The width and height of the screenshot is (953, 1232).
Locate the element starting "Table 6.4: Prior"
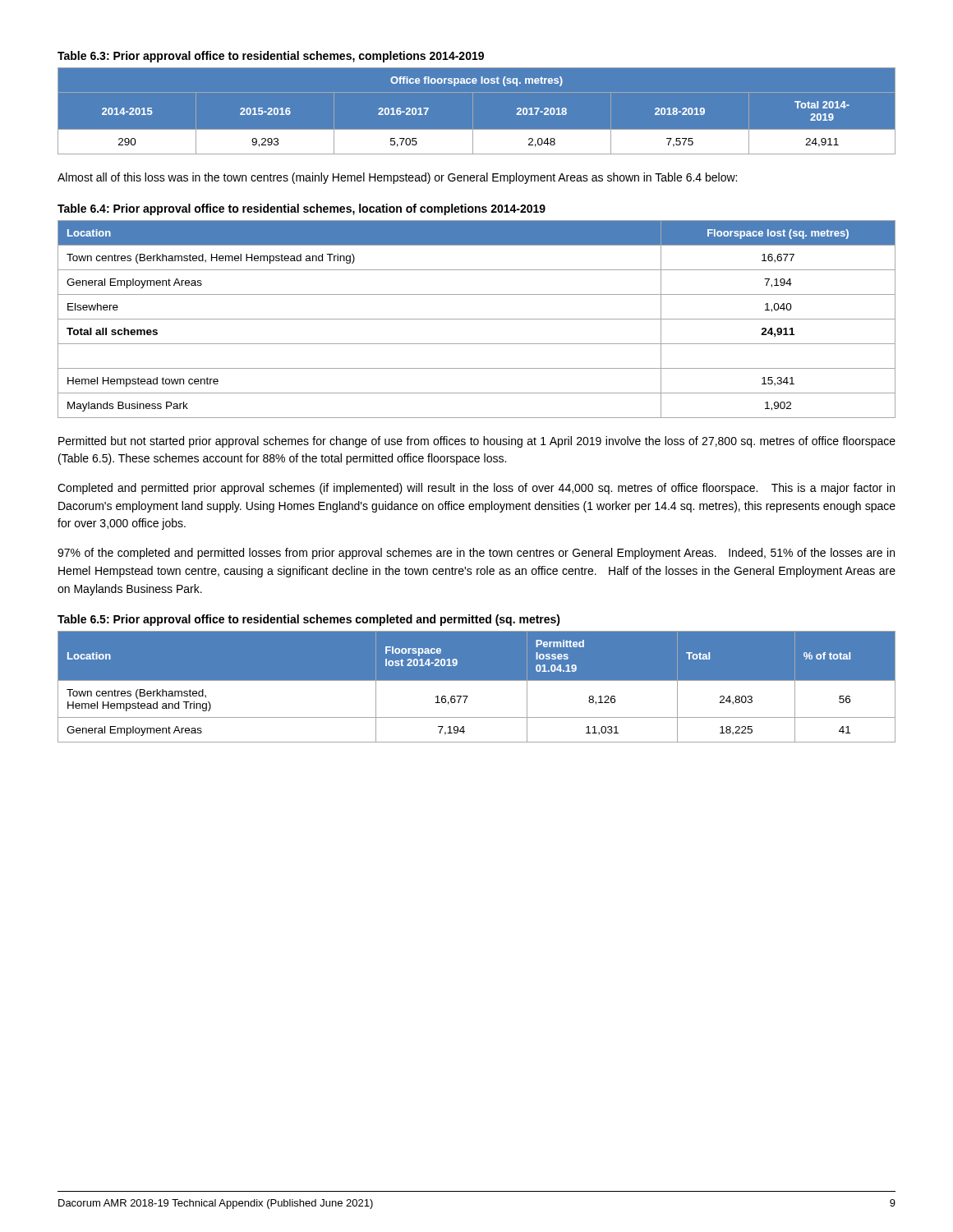click(x=302, y=208)
